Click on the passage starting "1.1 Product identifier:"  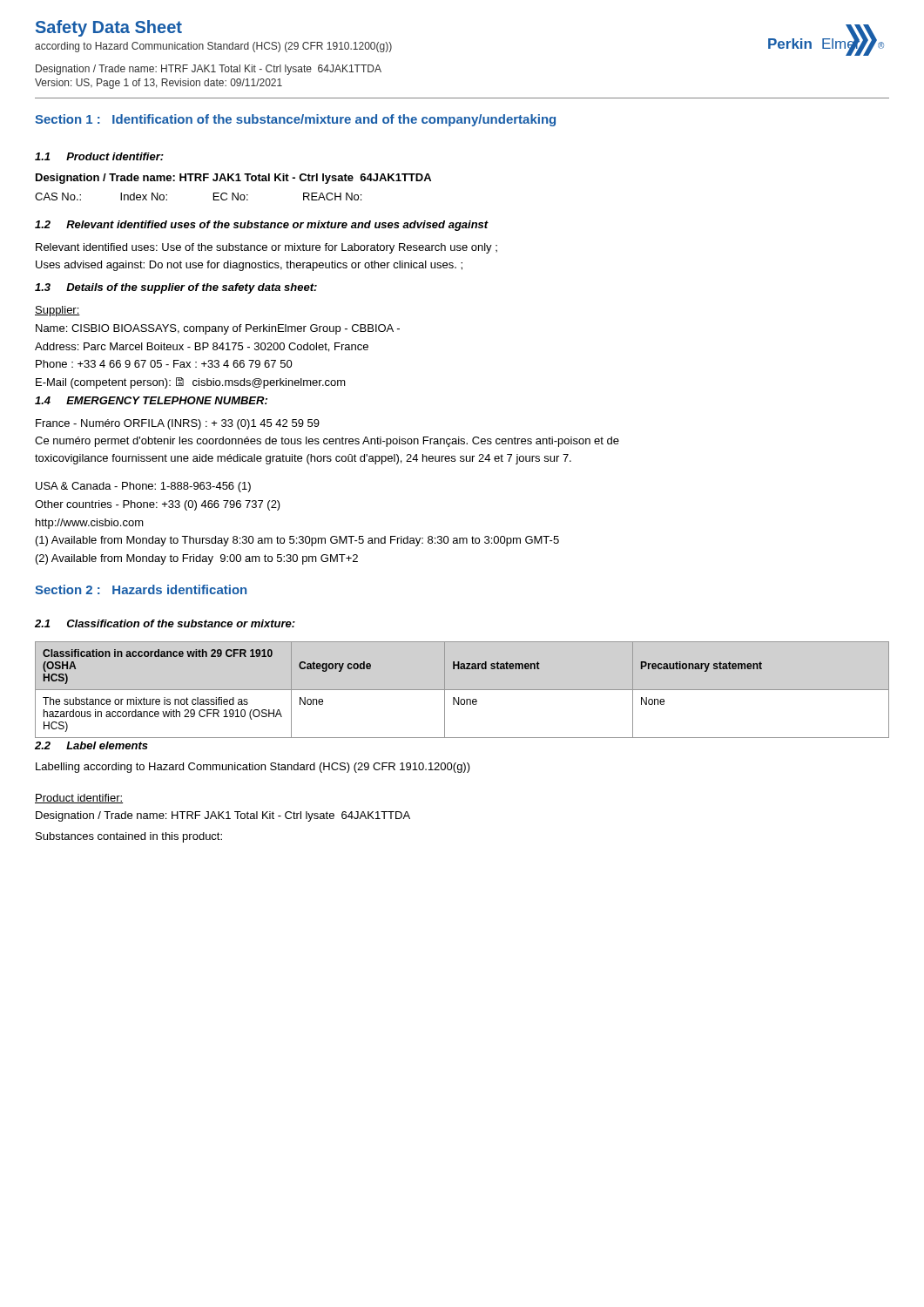[x=99, y=156]
